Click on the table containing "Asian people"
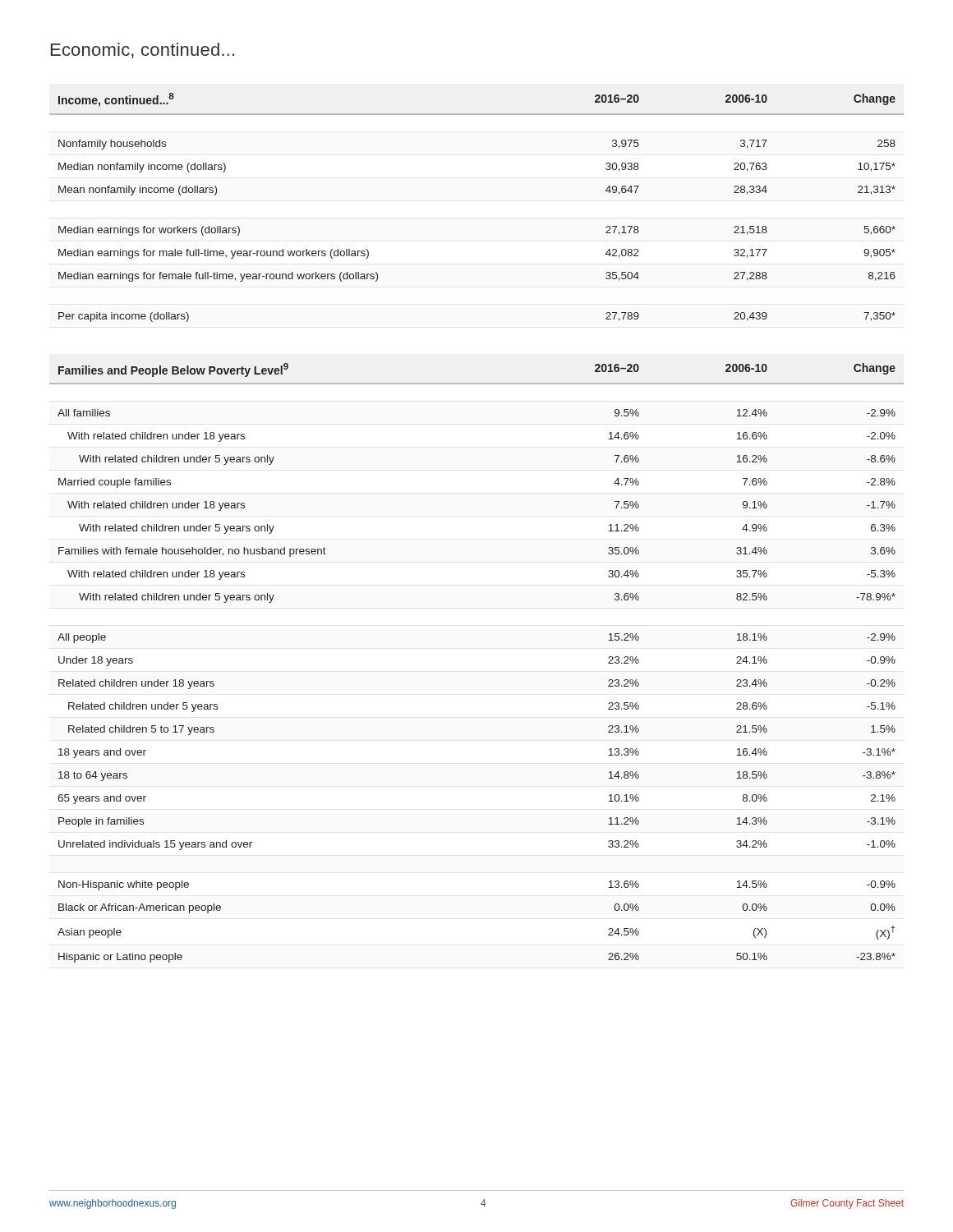This screenshot has height=1232, width=953. pyautogui.click(x=476, y=661)
